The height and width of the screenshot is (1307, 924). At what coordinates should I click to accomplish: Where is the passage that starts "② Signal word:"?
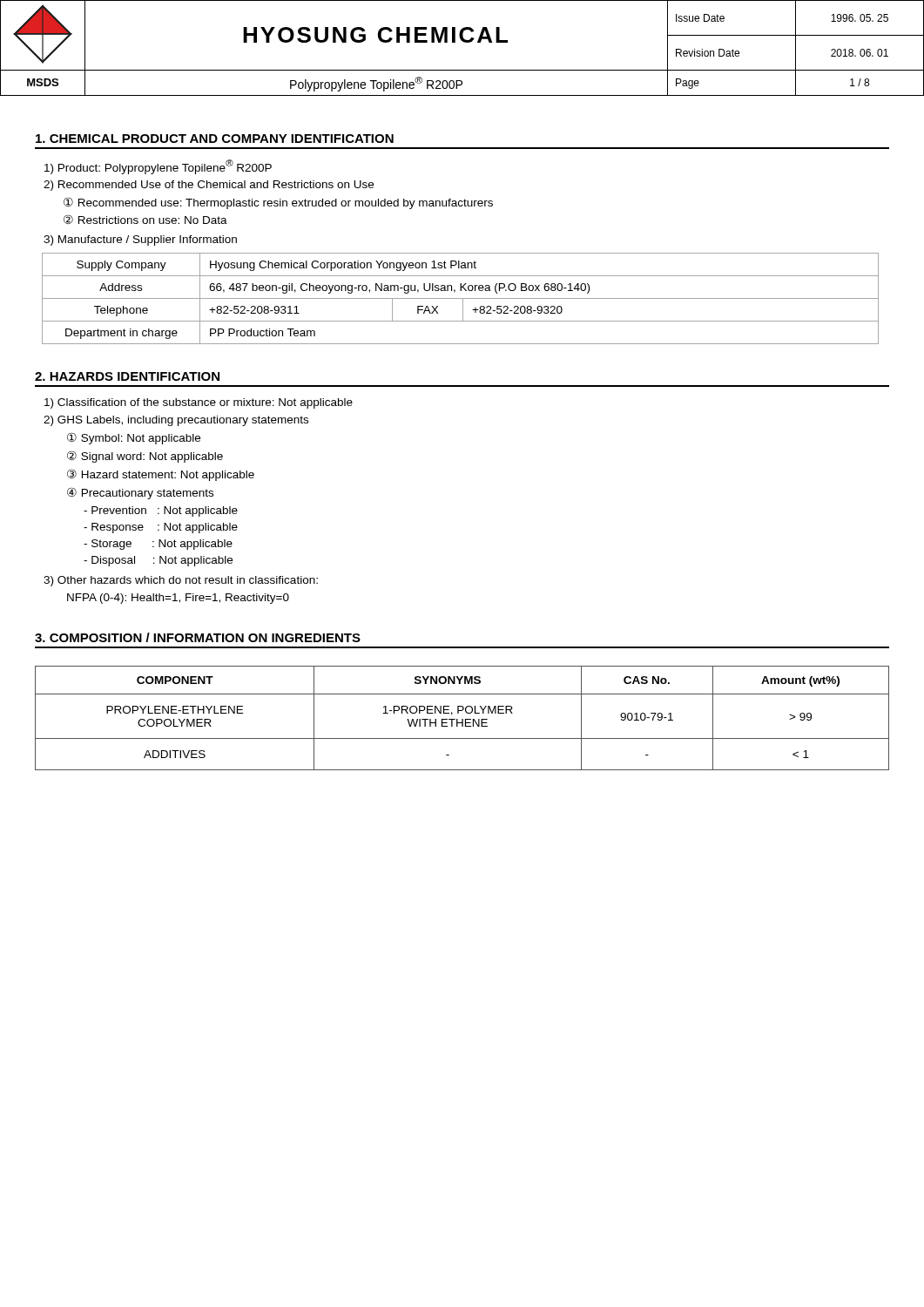pyautogui.click(x=145, y=456)
